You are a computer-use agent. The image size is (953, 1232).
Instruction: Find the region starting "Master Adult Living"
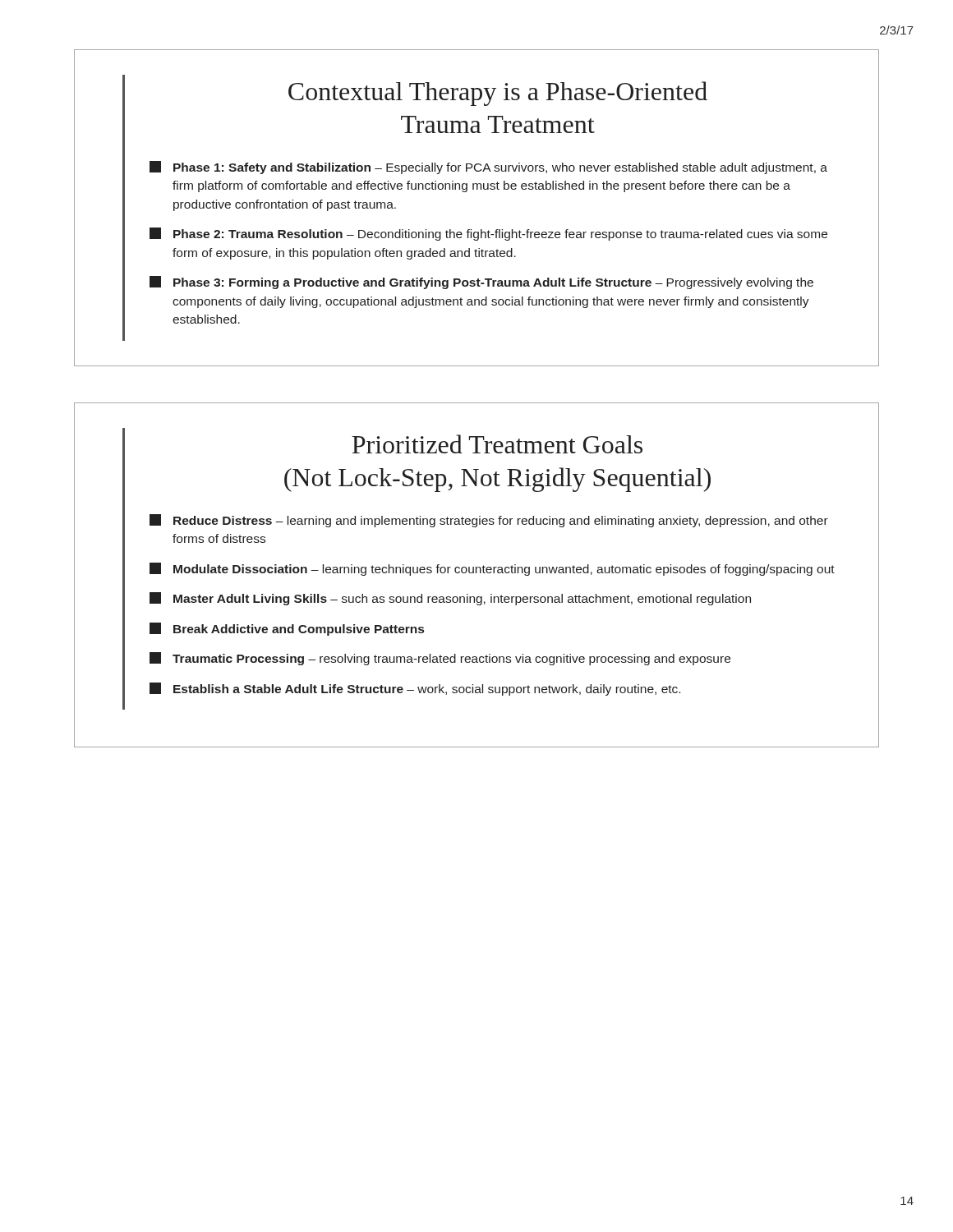(x=497, y=599)
